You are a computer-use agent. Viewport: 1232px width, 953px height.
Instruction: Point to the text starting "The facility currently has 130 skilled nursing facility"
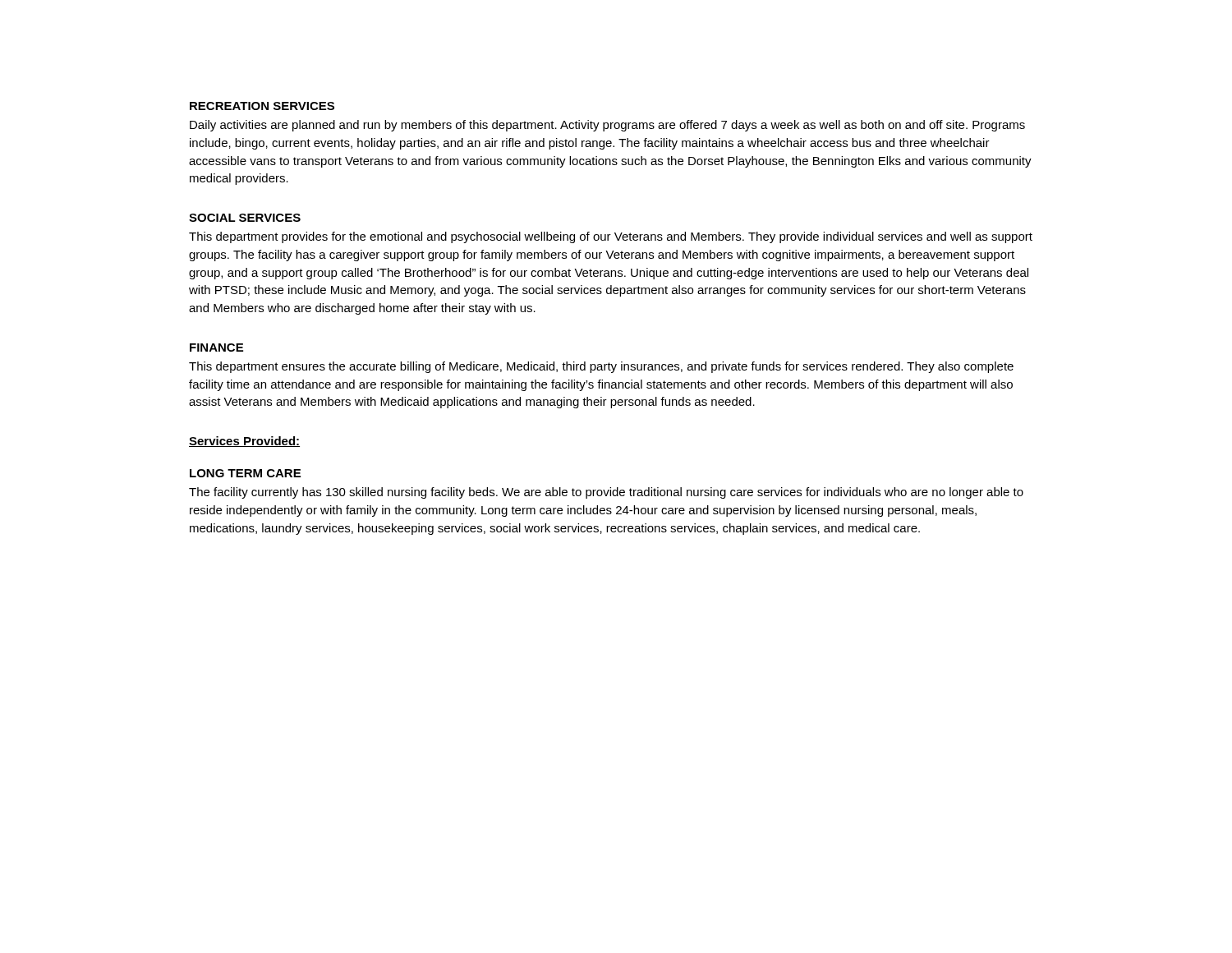pos(616,510)
